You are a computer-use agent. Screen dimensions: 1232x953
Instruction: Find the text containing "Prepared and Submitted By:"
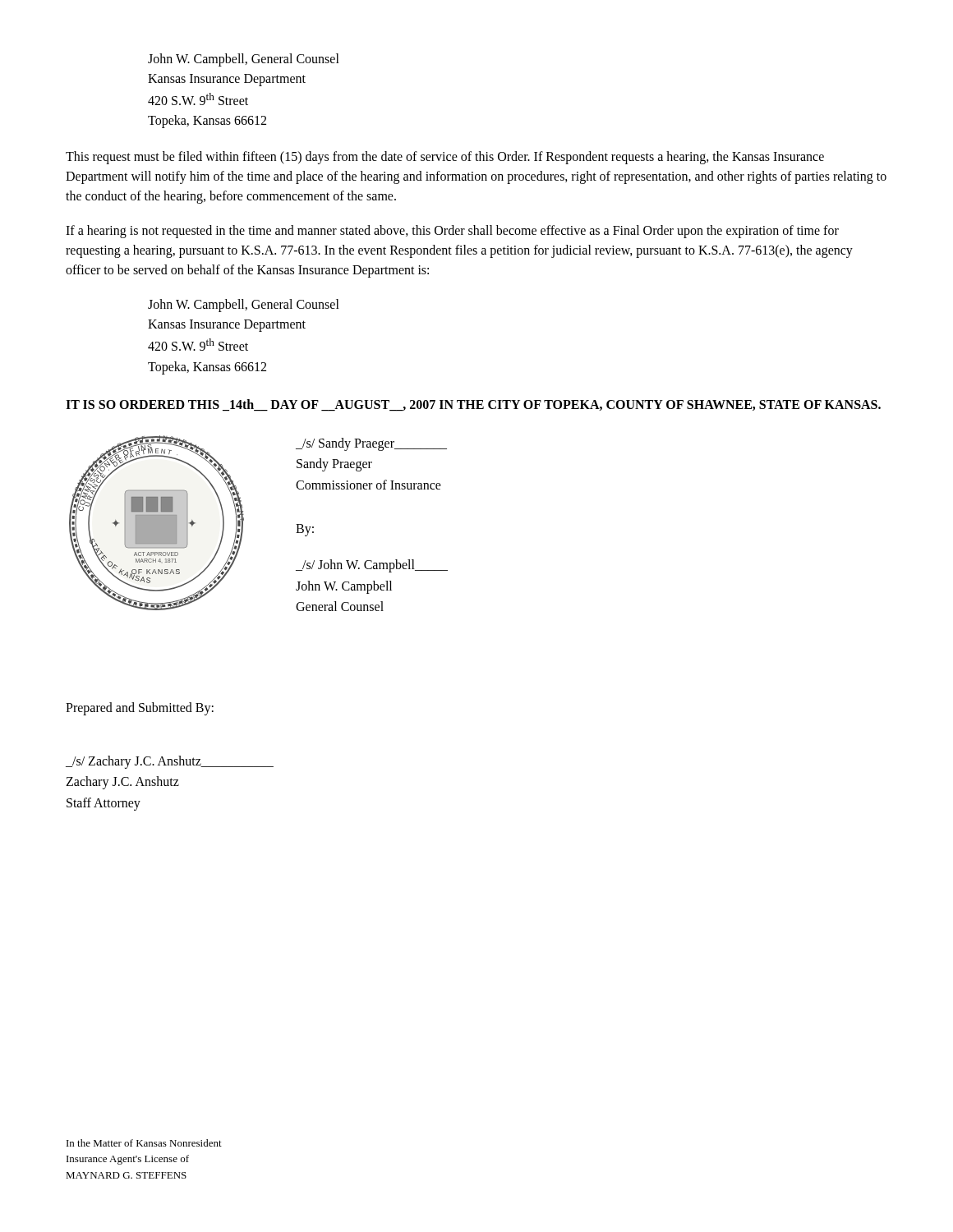(x=140, y=707)
